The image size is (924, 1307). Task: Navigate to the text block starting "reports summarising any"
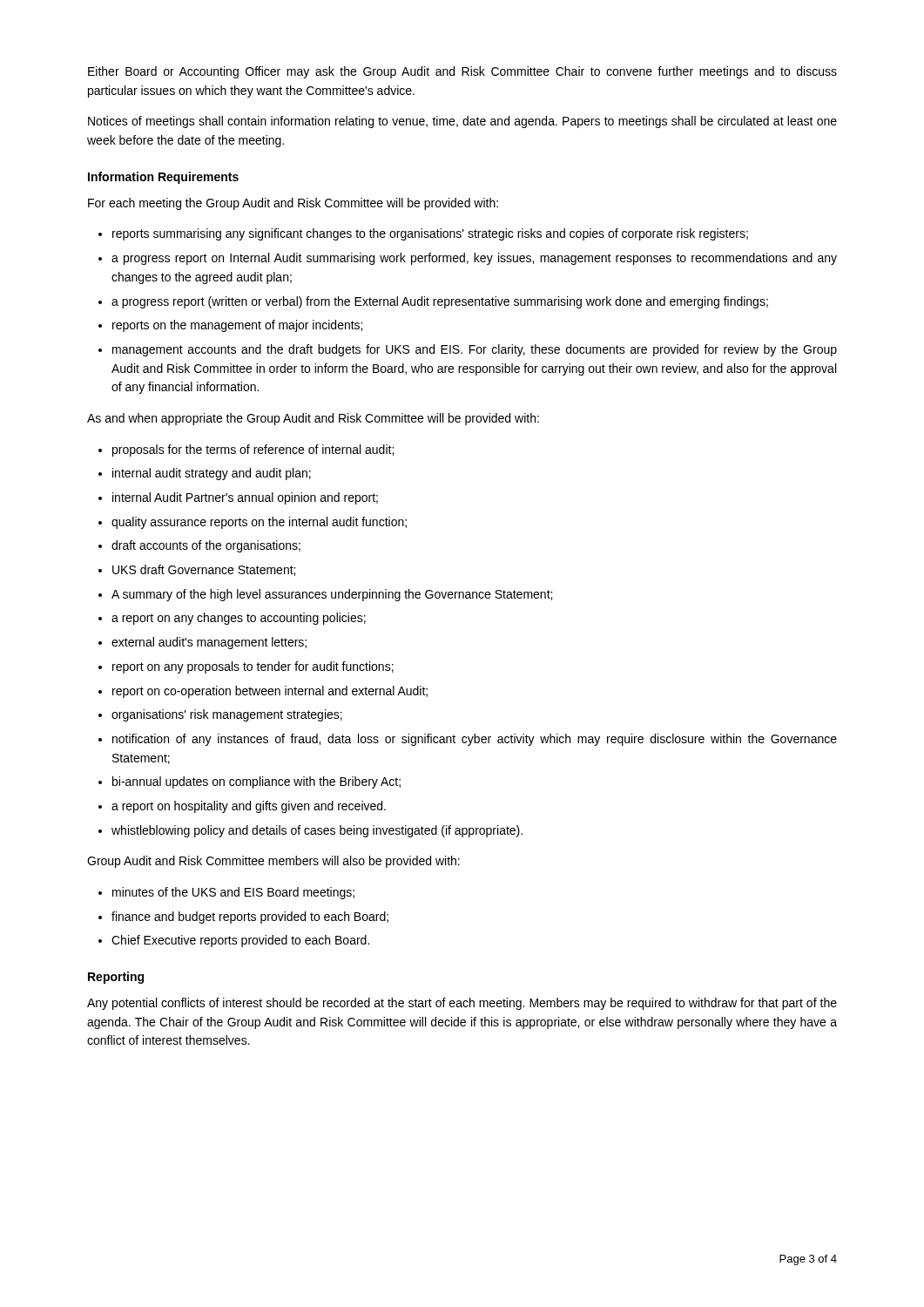[x=430, y=234]
